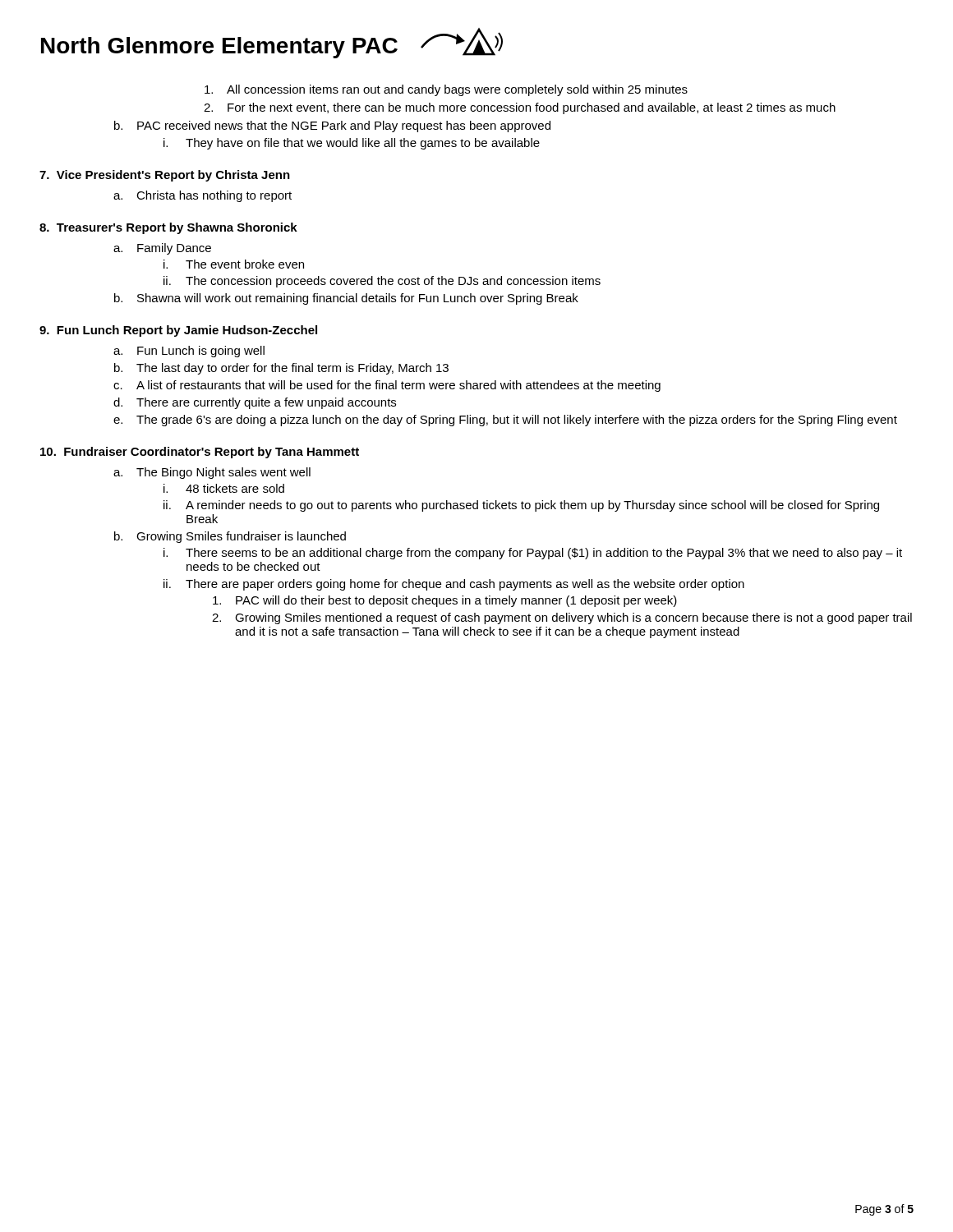
Task: Point to the text block starting "10. Fundraiser Coordinator's Report by"
Action: click(x=199, y=451)
